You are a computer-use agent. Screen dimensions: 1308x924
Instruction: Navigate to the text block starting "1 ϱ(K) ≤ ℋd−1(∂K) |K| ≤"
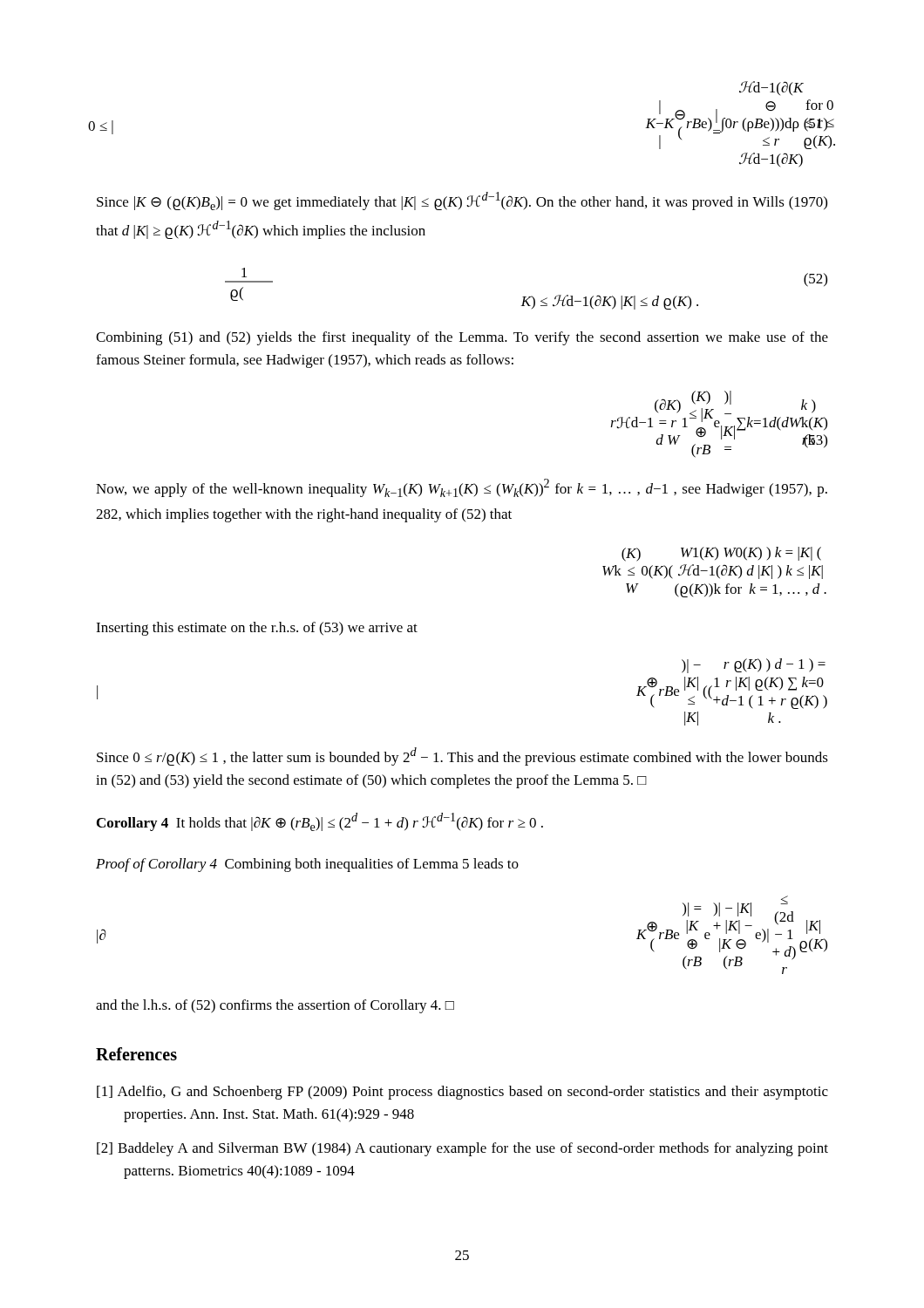pyautogui.click(x=526, y=284)
